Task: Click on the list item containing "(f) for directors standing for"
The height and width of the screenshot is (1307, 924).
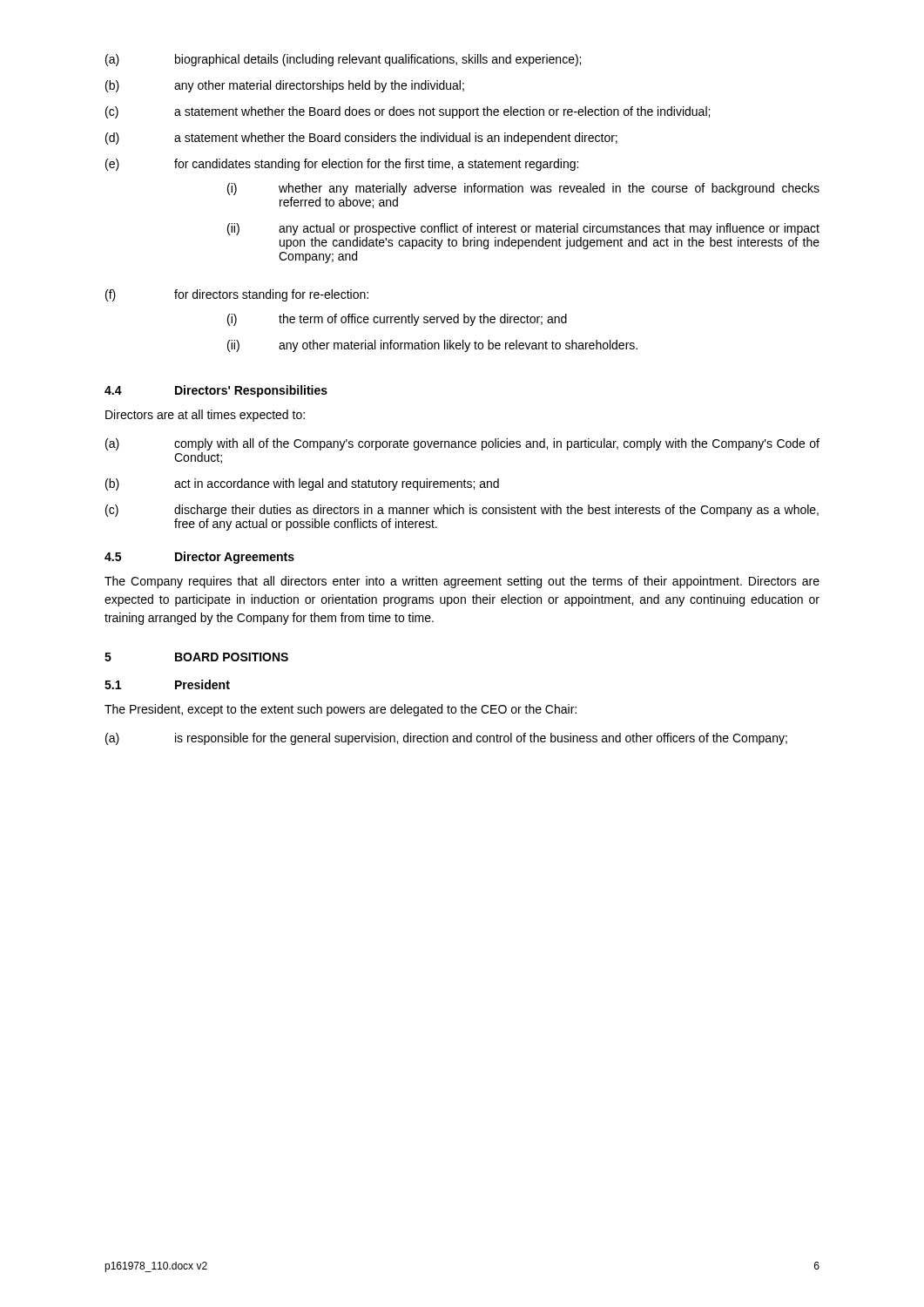Action: [462, 326]
